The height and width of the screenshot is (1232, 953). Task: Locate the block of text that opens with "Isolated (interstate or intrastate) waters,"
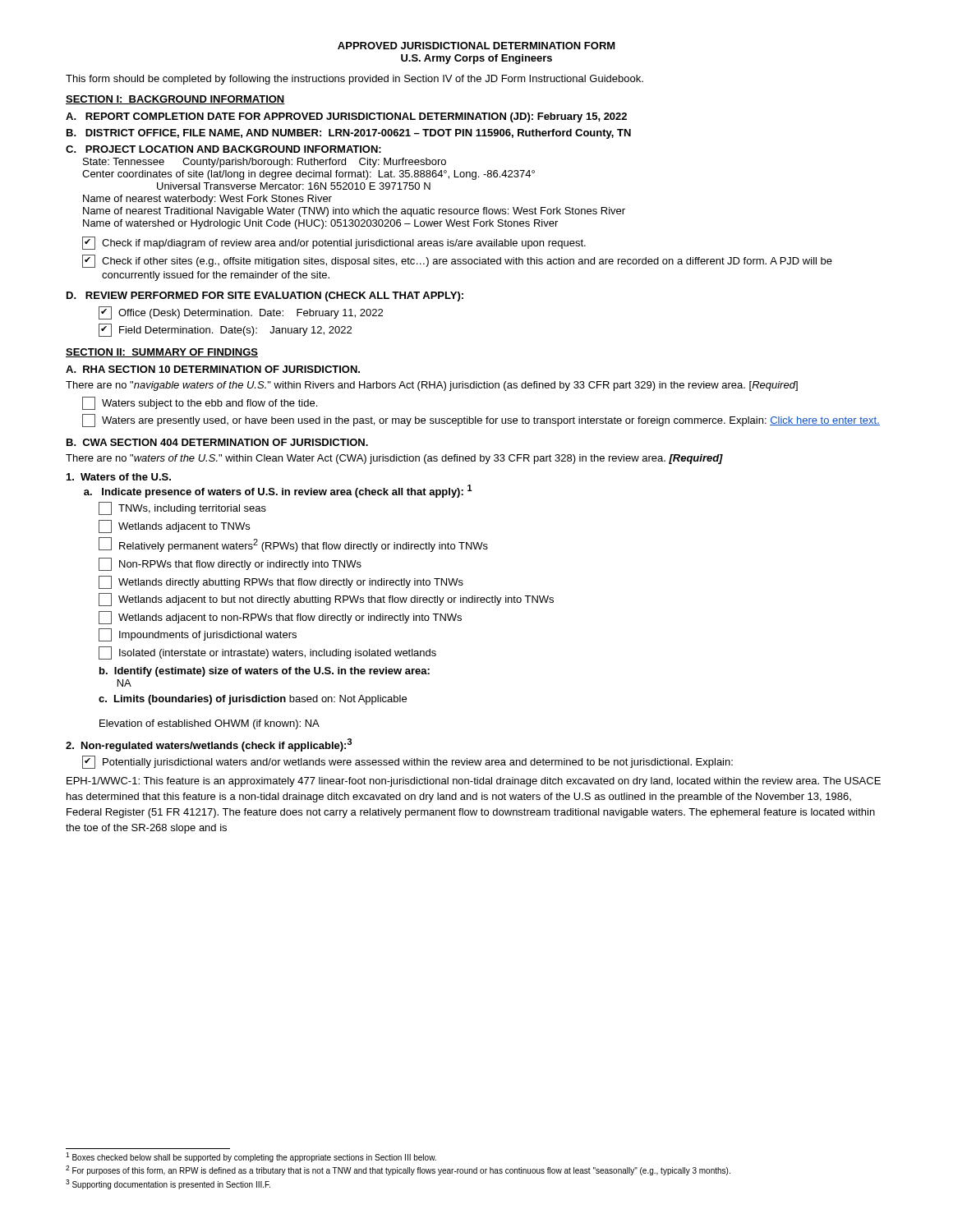[268, 653]
